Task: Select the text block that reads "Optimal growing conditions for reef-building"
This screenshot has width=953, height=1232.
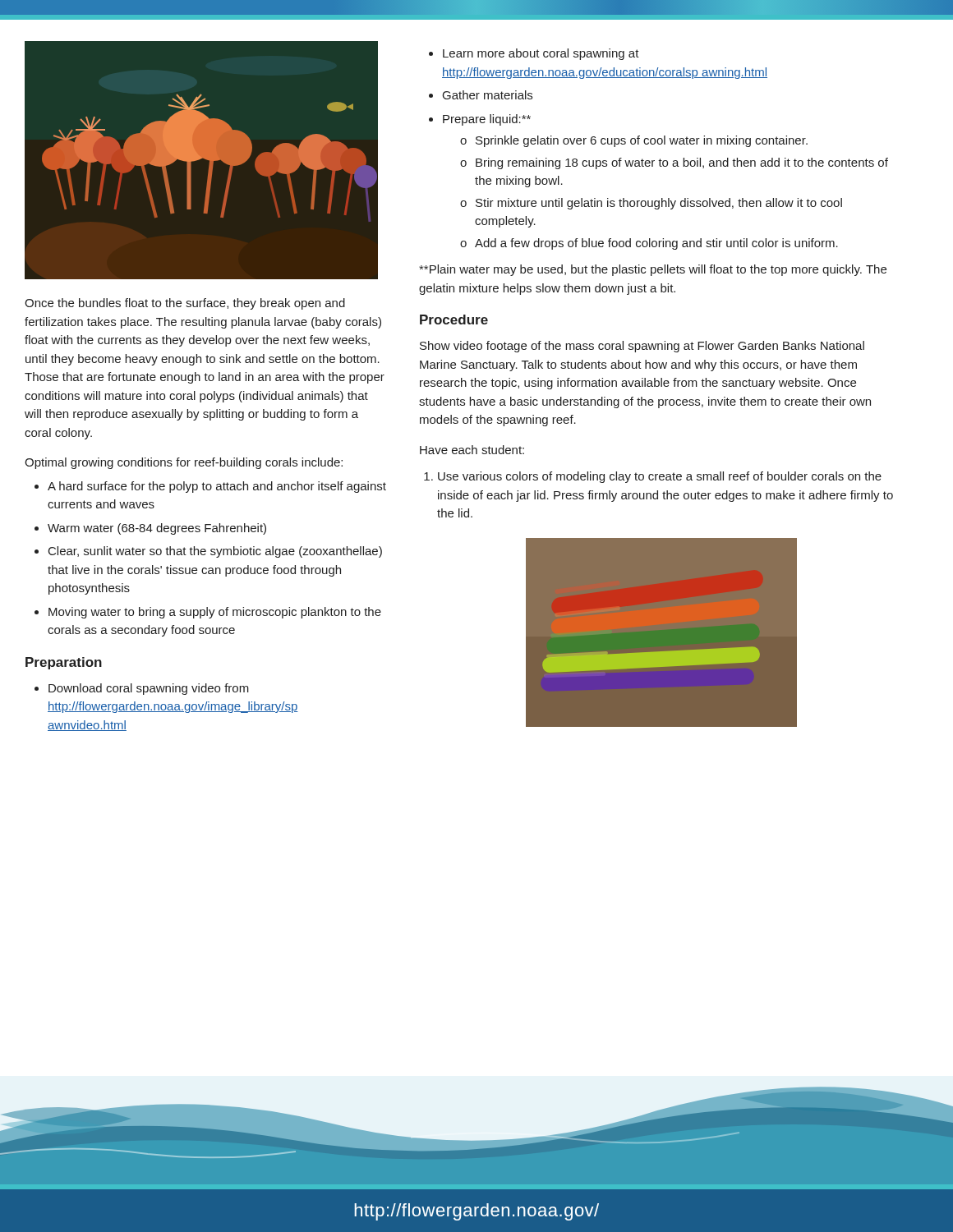Action: coord(184,462)
